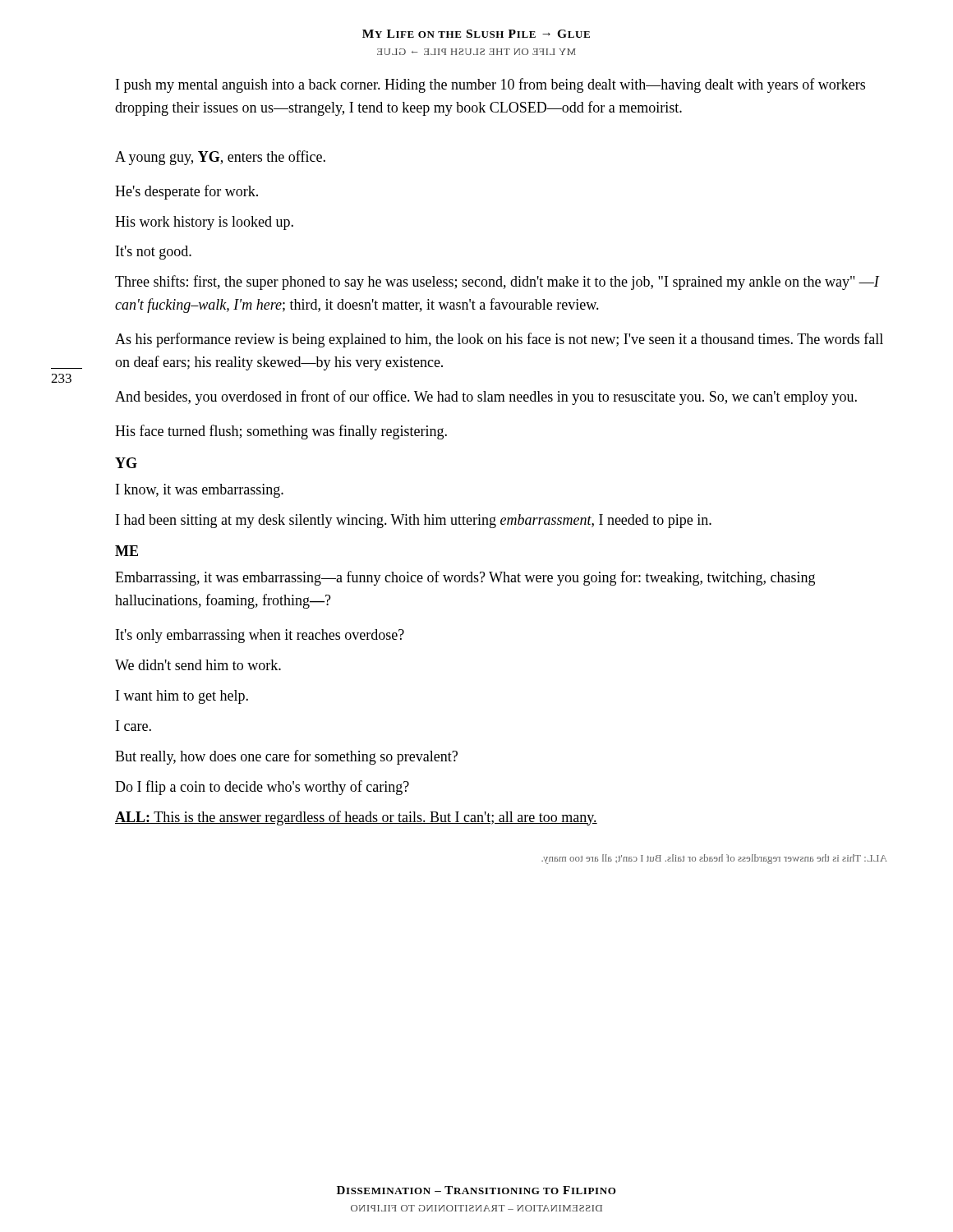Viewport: 953px width, 1232px height.
Task: Click on the block starting "His work history is looked"
Action: point(205,221)
